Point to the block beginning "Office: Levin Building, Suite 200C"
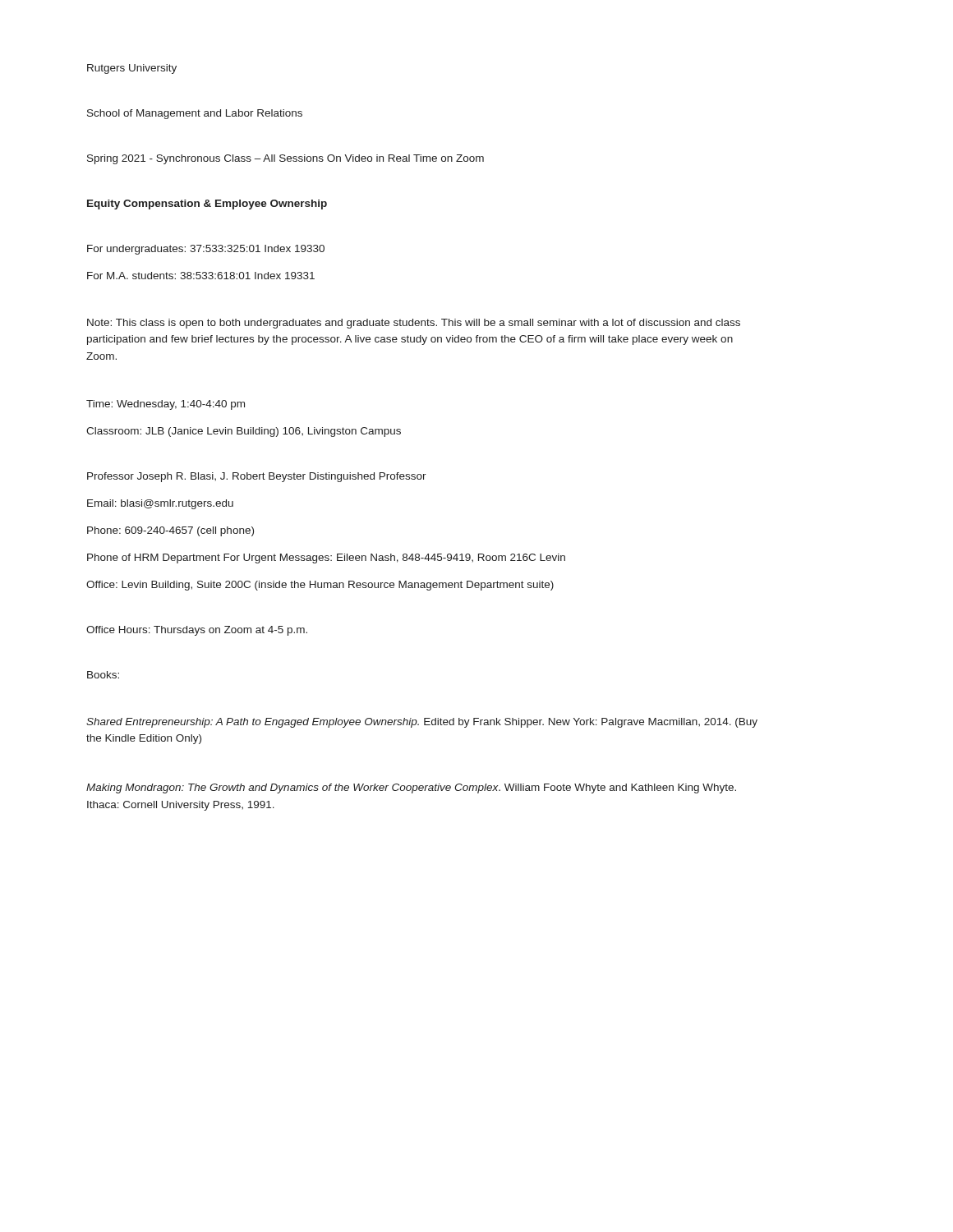The height and width of the screenshot is (1232, 953). point(320,584)
